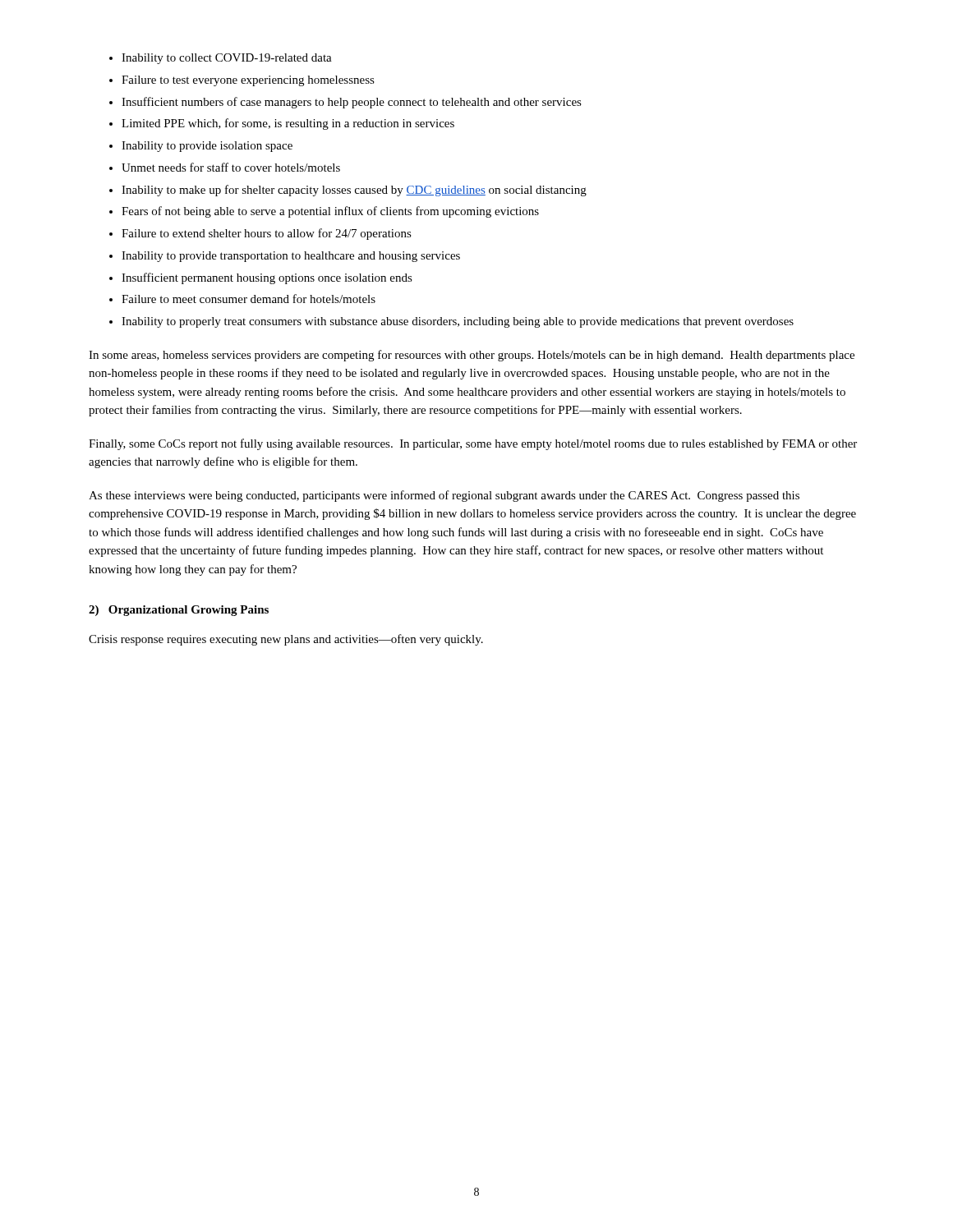Image resolution: width=953 pixels, height=1232 pixels.
Task: Locate the text starting "Unmet needs for staff to cover hotels/motels"
Action: [x=231, y=167]
